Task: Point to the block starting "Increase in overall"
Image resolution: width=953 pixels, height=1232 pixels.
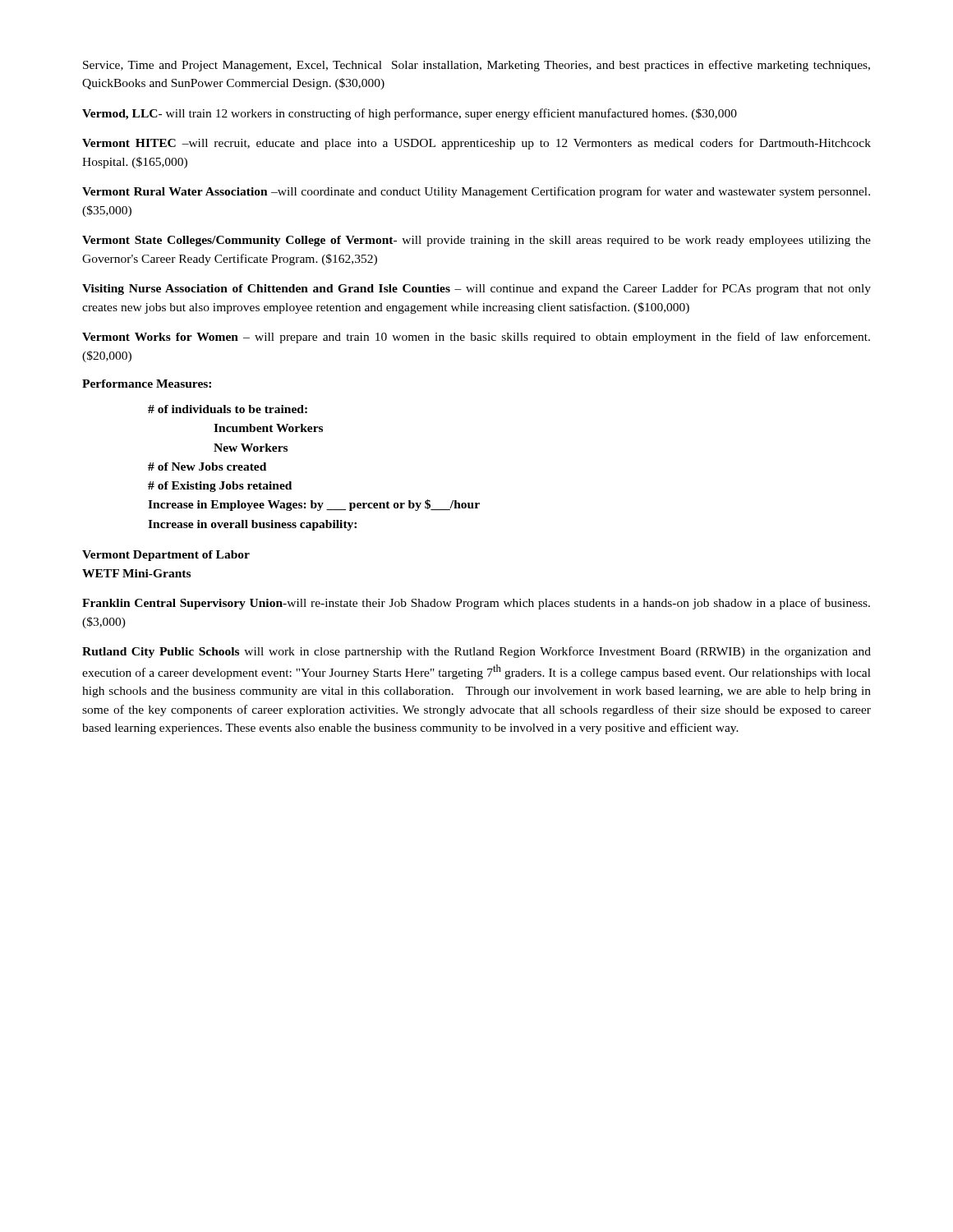Action: (253, 523)
